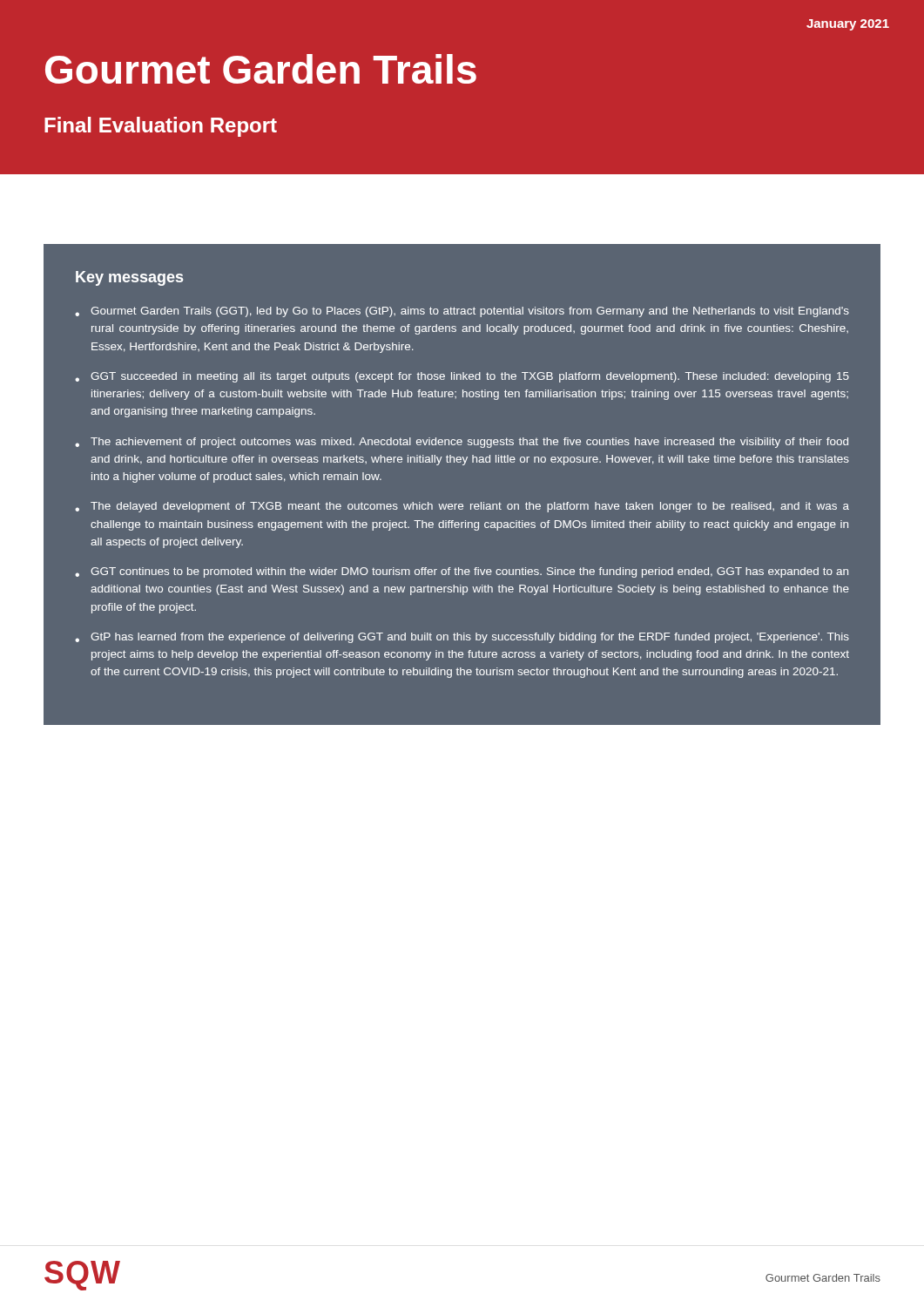Locate the list item containing "• GtP has learned from the experience"

(462, 654)
